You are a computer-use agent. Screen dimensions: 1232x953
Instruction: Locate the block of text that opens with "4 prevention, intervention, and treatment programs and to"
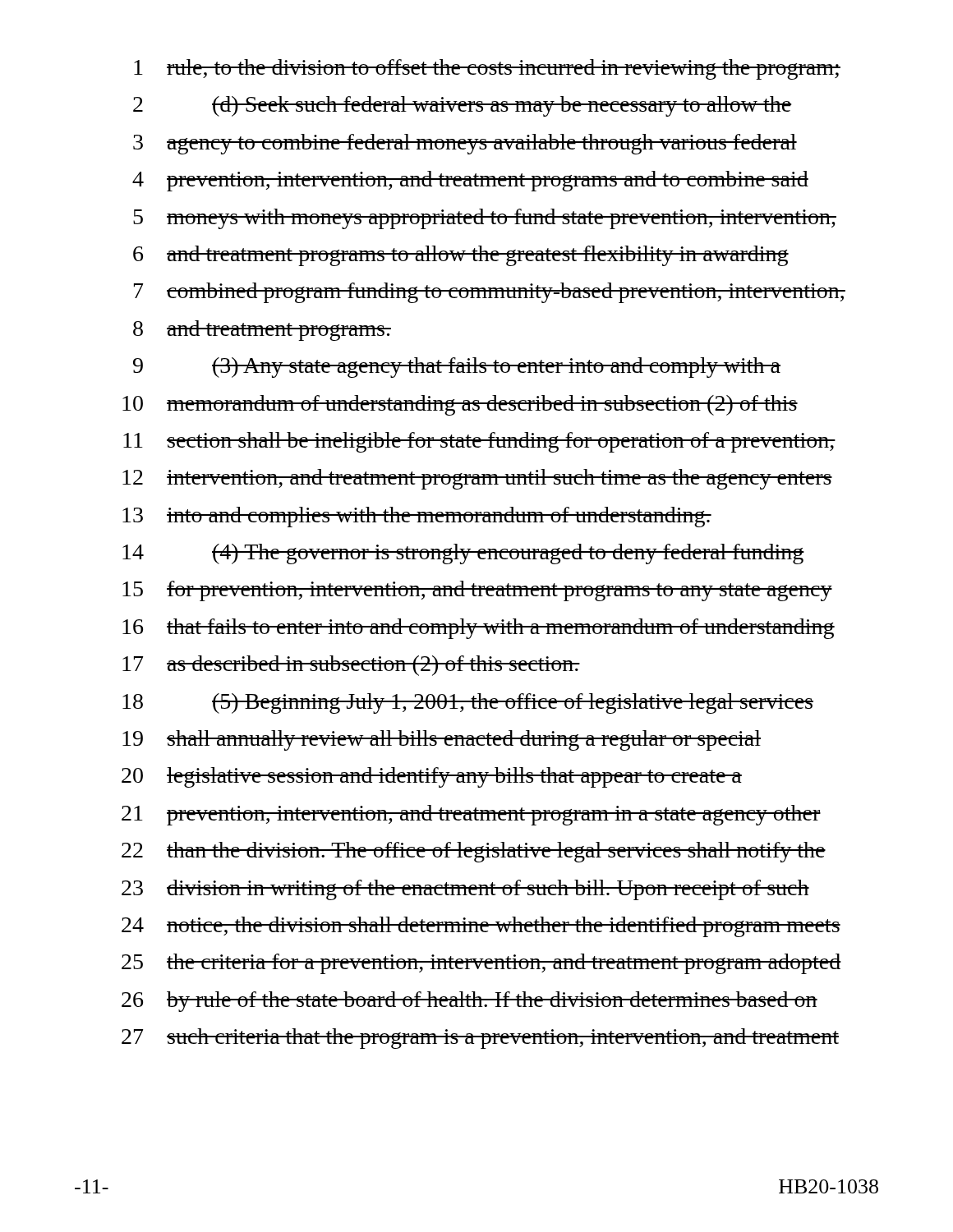[x=489, y=179]
